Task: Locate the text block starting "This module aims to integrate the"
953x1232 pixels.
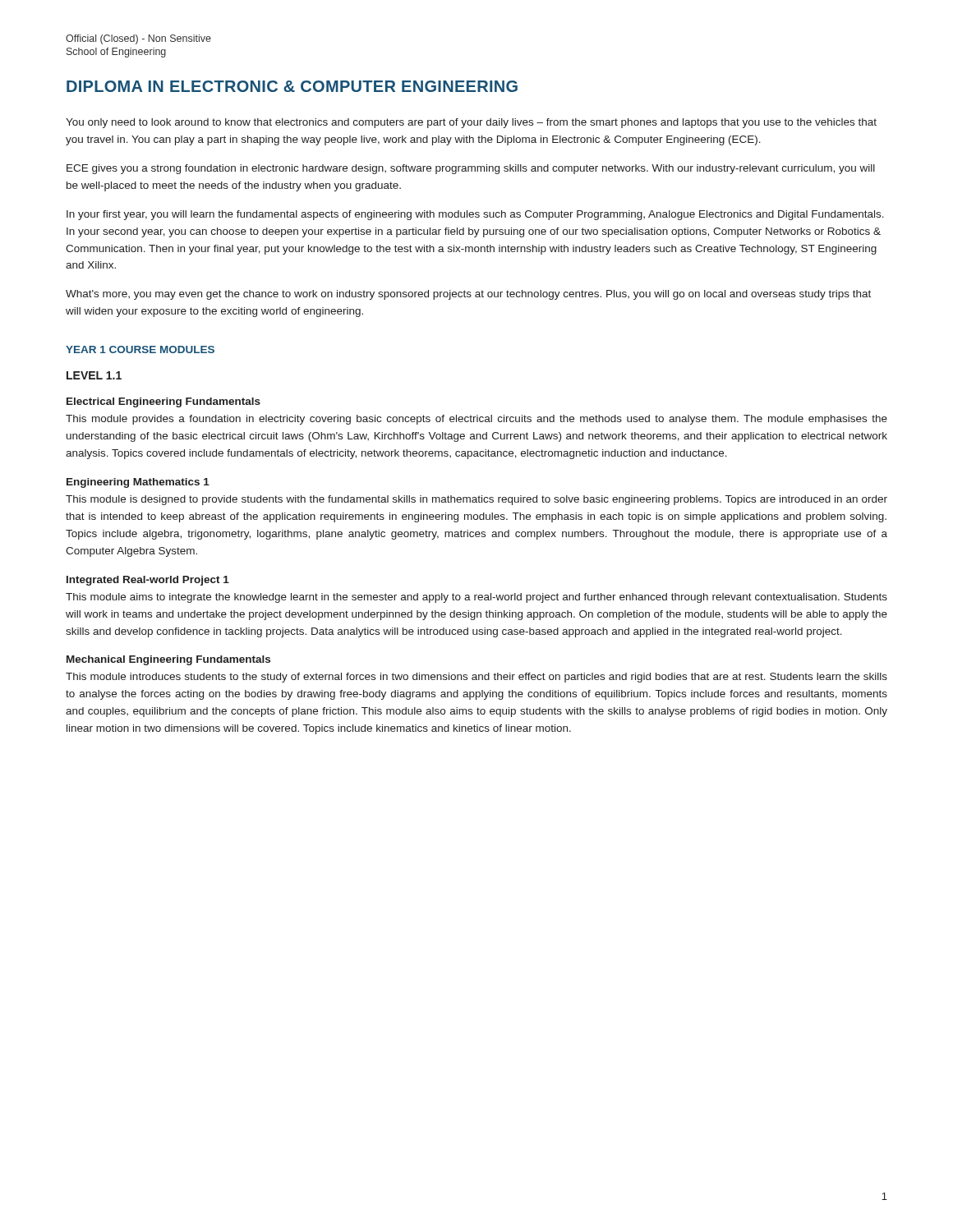Action: point(476,614)
